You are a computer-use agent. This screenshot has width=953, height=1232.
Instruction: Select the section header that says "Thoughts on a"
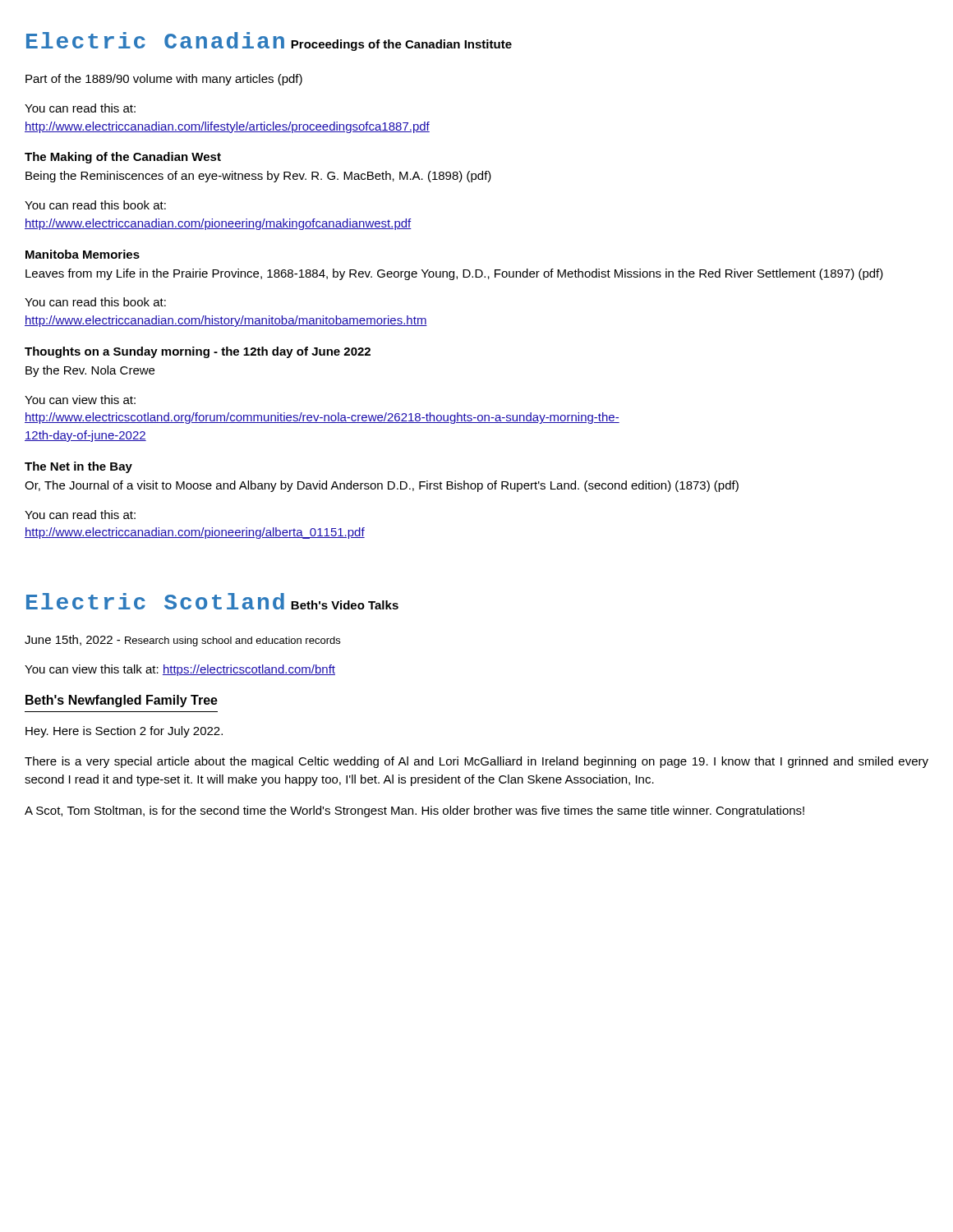(198, 351)
